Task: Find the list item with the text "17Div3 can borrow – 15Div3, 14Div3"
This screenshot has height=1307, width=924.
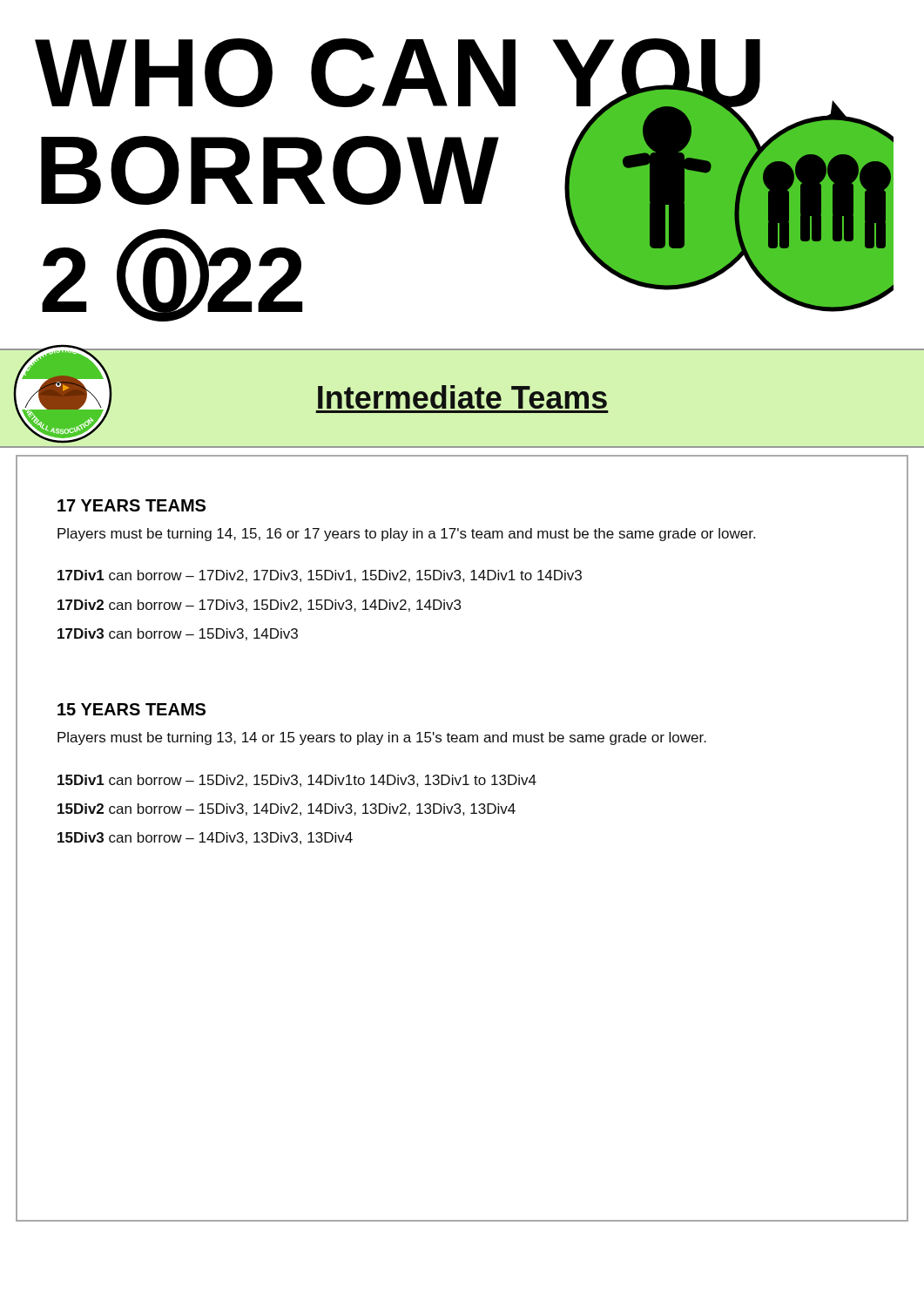Action: 178,634
